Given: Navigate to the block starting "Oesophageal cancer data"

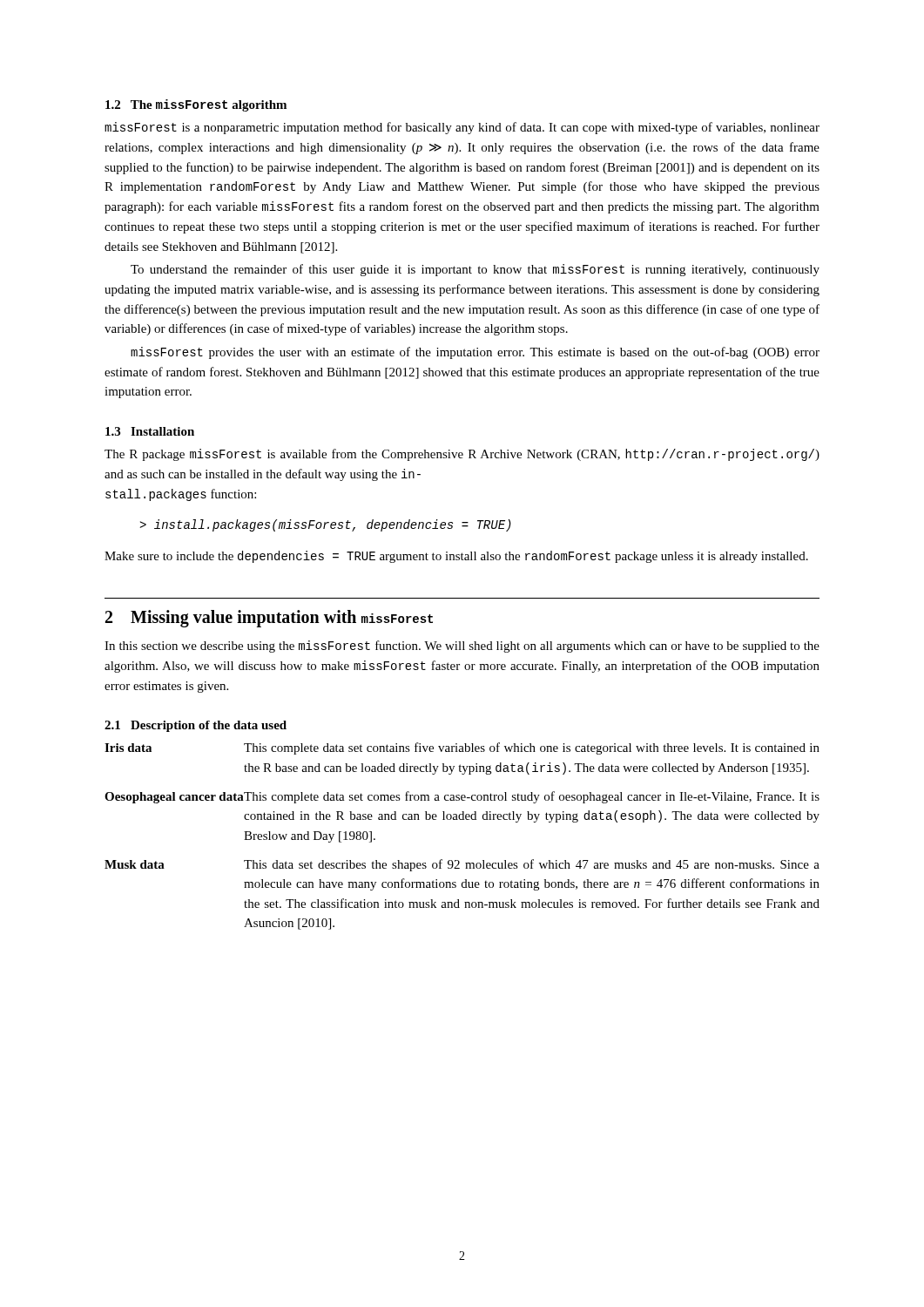Looking at the screenshot, I should [462, 816].
